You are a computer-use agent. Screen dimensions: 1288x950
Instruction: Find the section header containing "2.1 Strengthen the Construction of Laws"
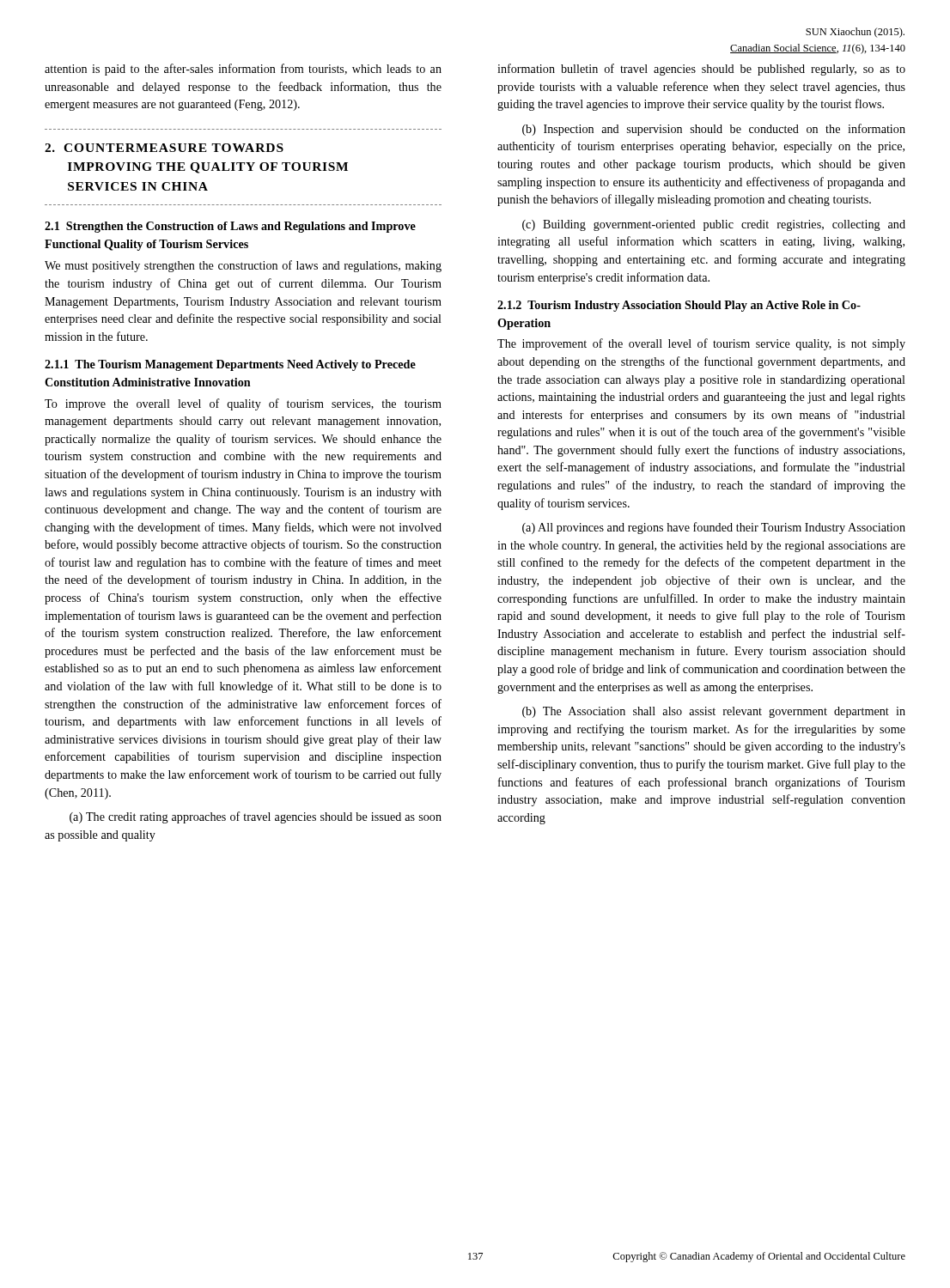point(230,235)
